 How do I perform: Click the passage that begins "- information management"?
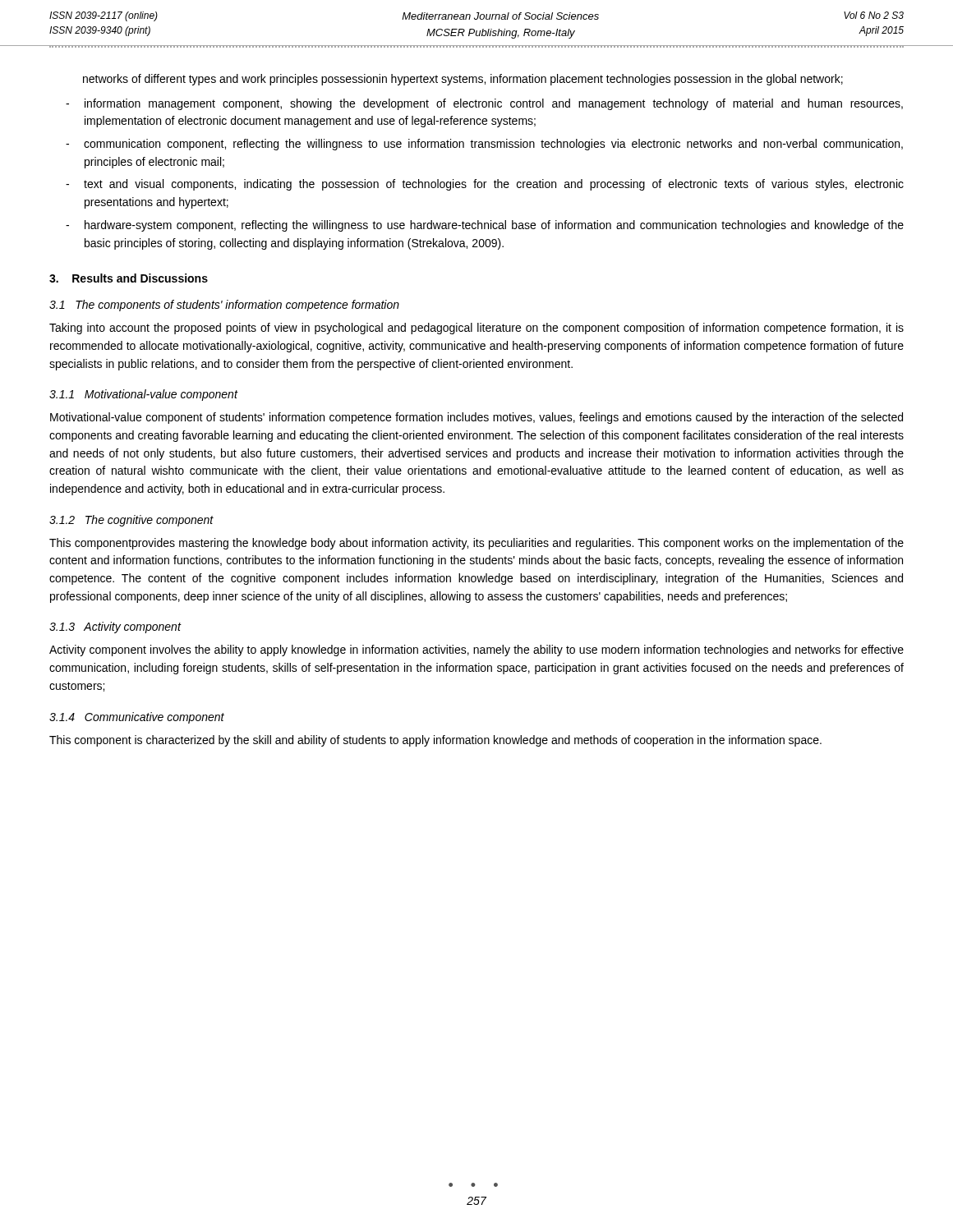click(x=485, y=113)
